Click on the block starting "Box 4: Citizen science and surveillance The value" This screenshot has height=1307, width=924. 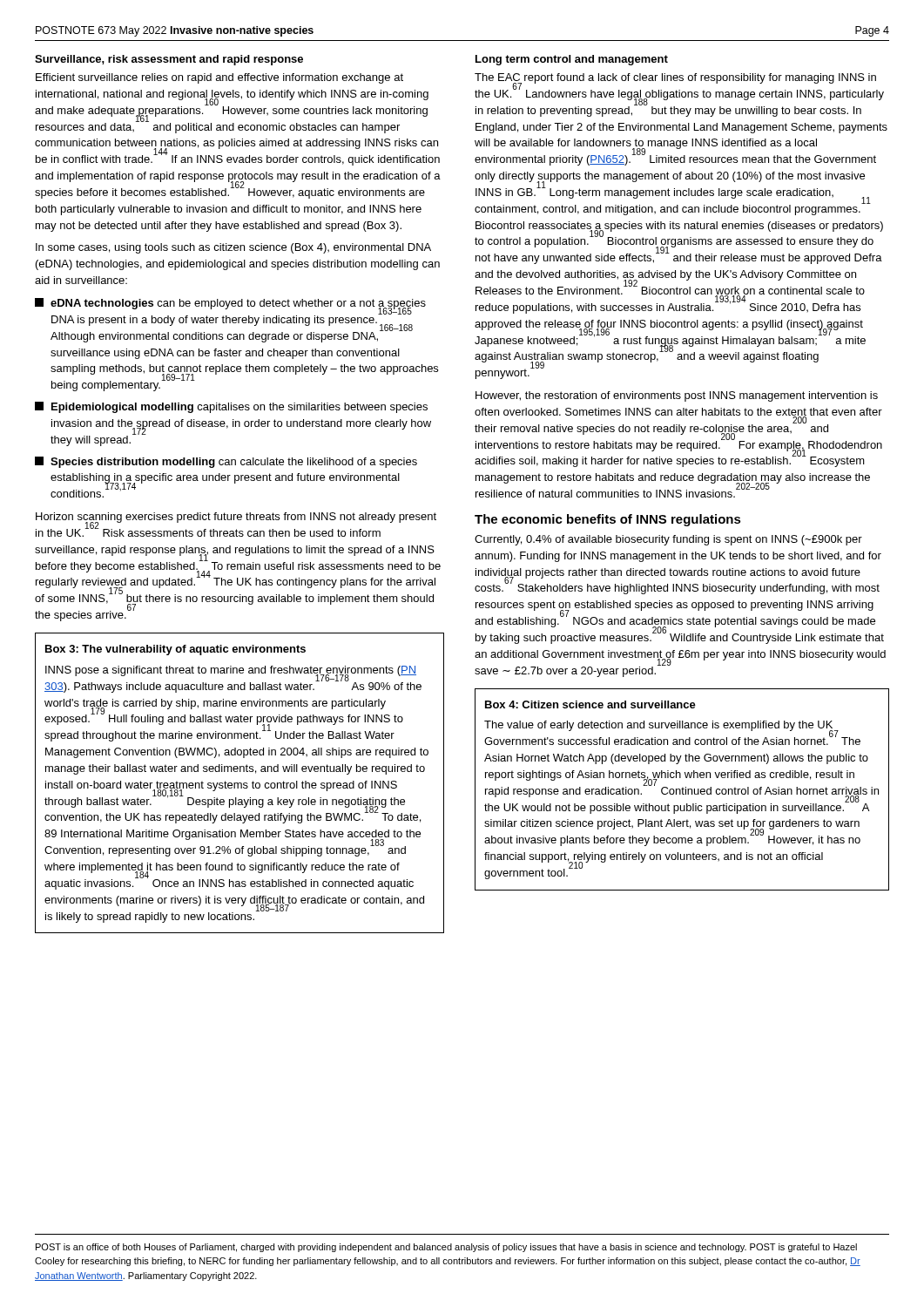(x=682, y=788)
